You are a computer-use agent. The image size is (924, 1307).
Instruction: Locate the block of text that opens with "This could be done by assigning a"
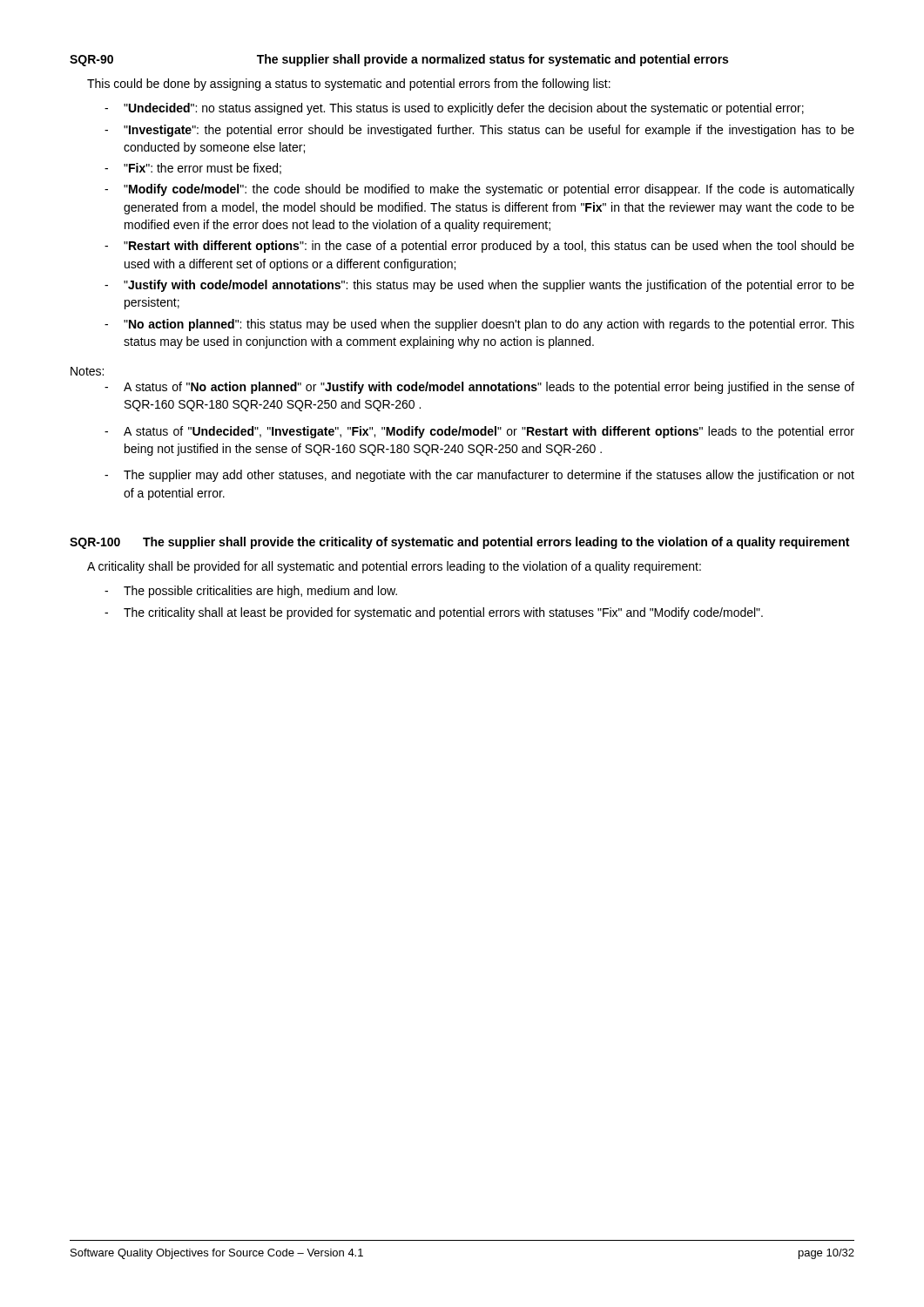[349, 84]
